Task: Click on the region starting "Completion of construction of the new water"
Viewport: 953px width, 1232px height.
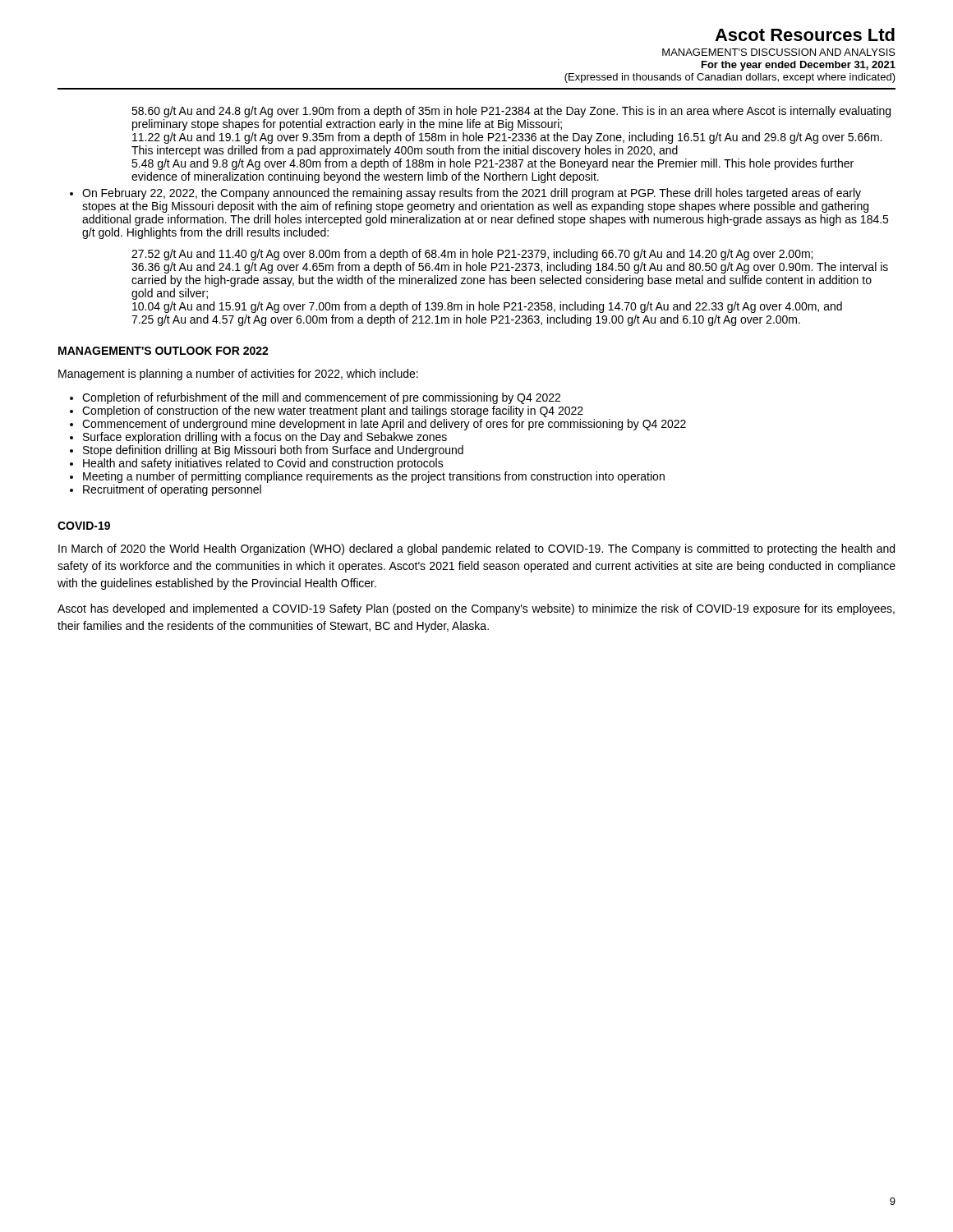Action: point(489,411)
